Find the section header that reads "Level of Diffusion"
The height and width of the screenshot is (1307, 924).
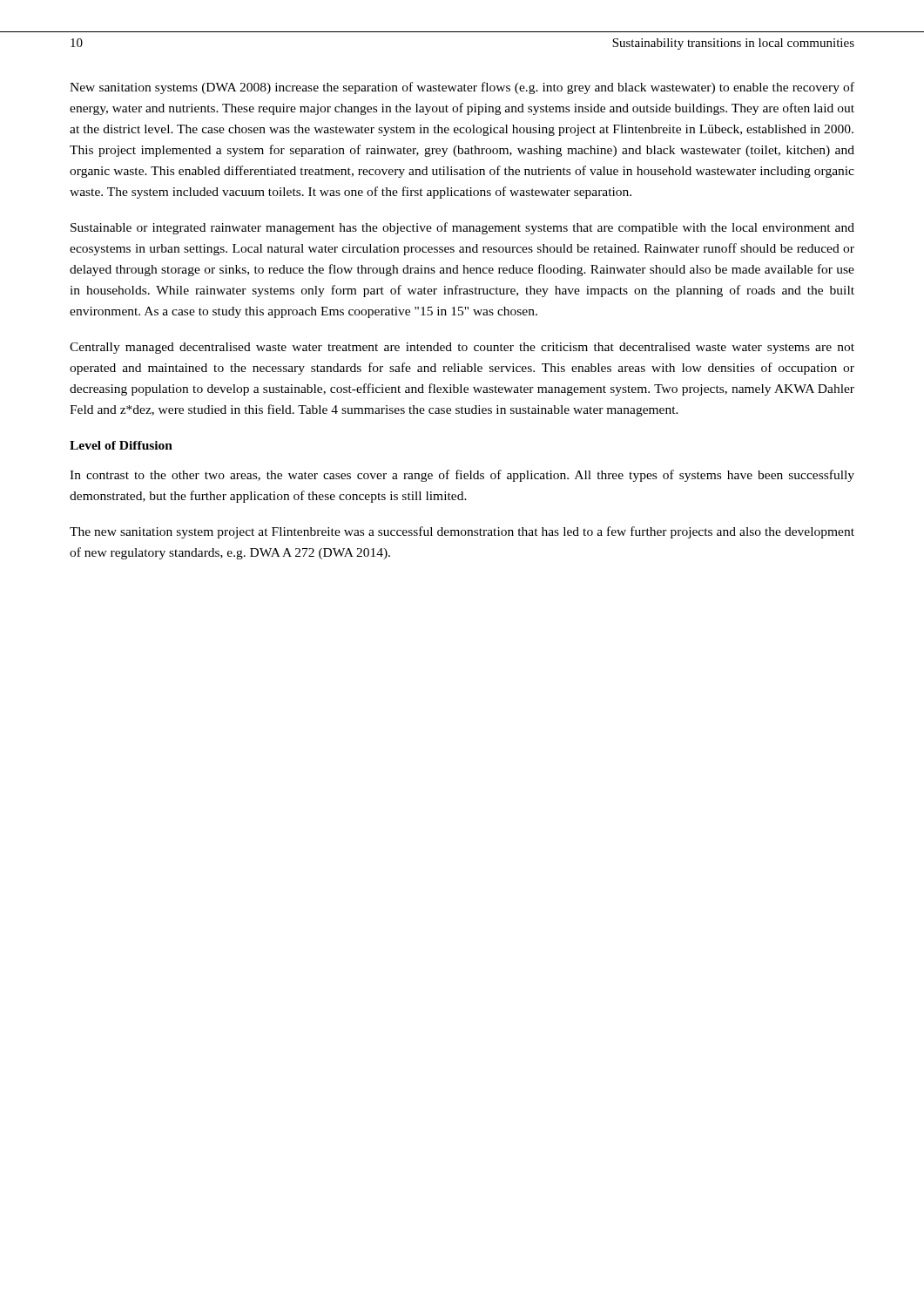click(121, 445)
